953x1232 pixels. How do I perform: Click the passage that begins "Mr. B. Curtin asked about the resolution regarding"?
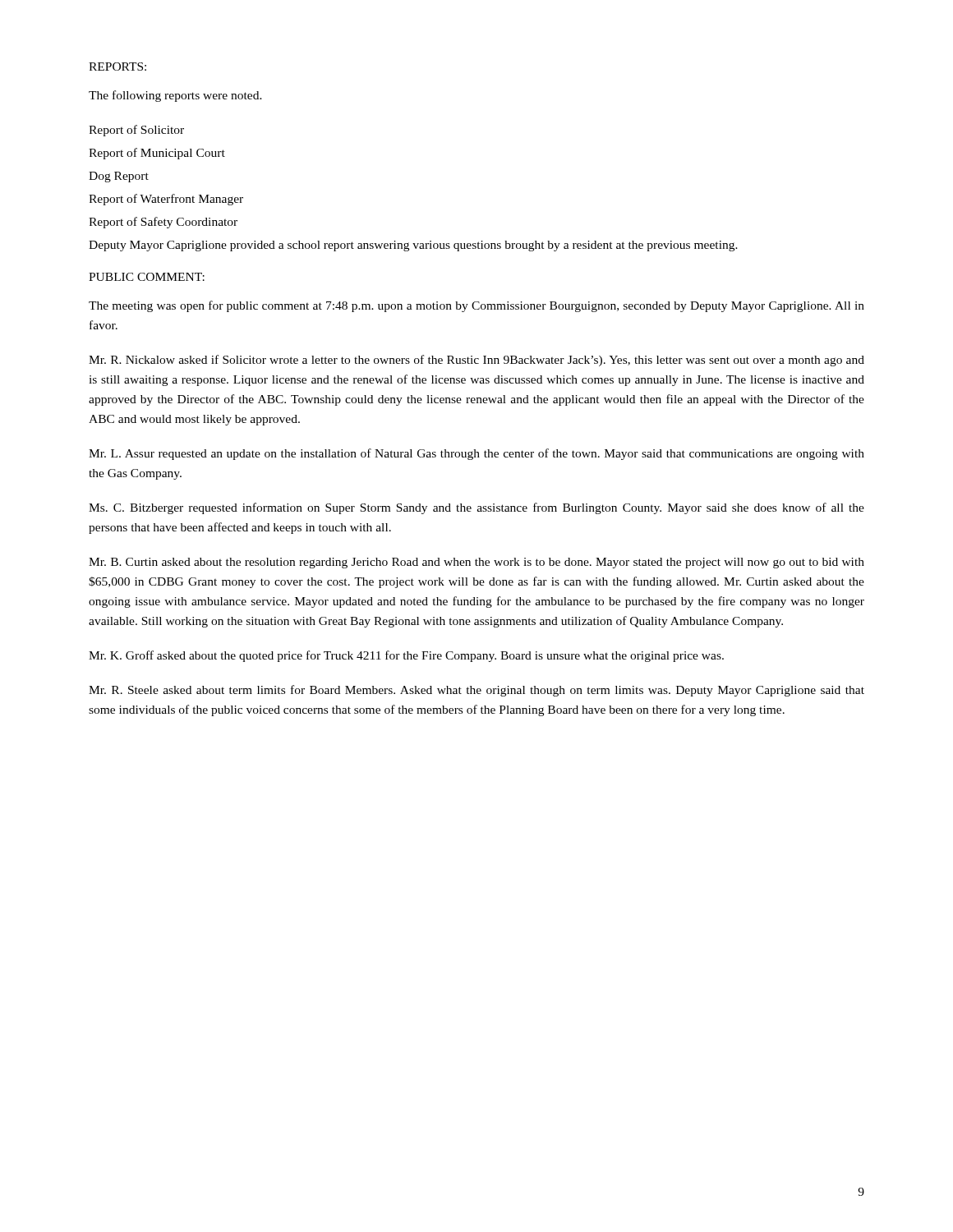pyautogui.click(x=476, y=591)
